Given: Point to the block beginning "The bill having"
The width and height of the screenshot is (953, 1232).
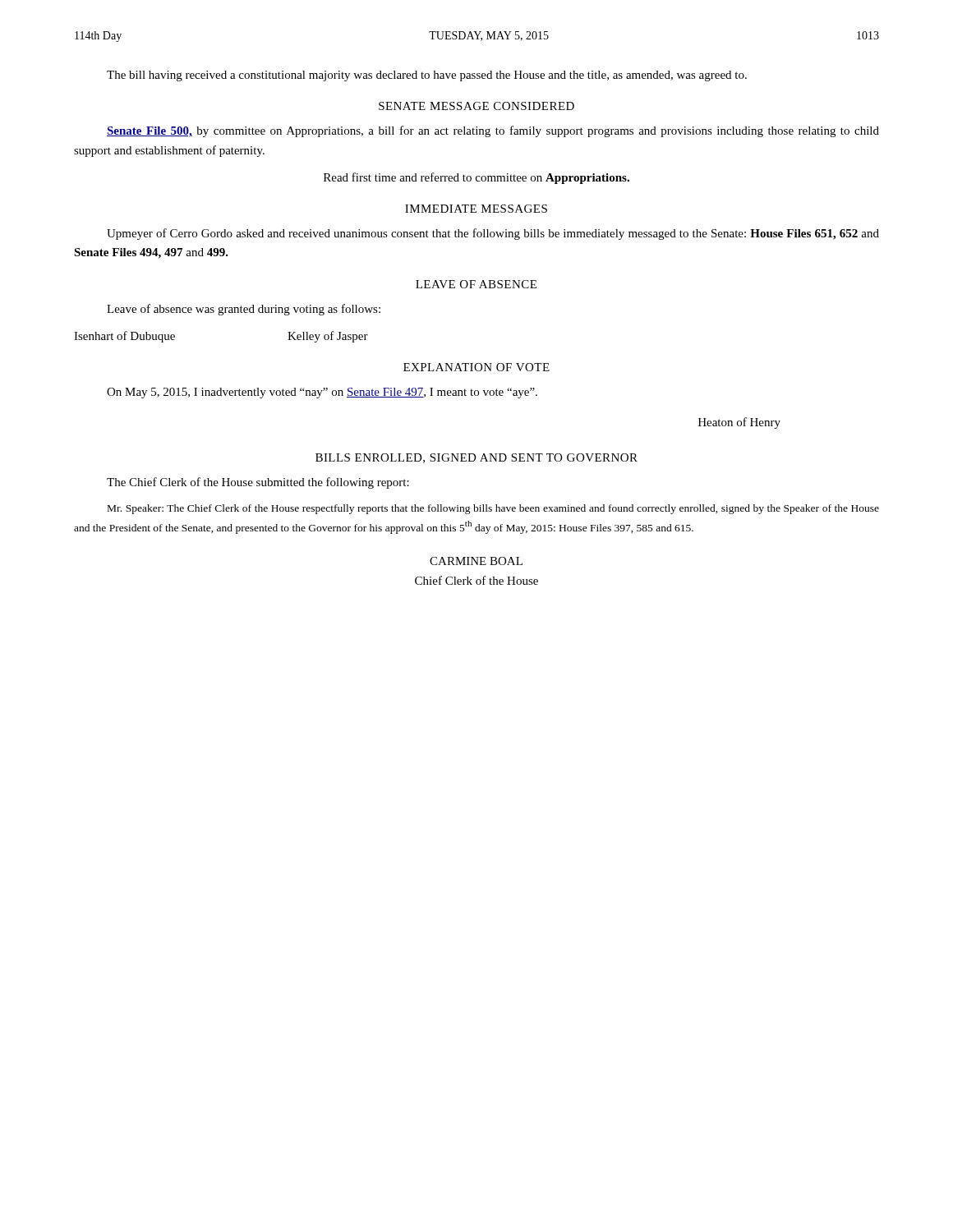Looking at the screenshot, I should (x=427, y=75).
